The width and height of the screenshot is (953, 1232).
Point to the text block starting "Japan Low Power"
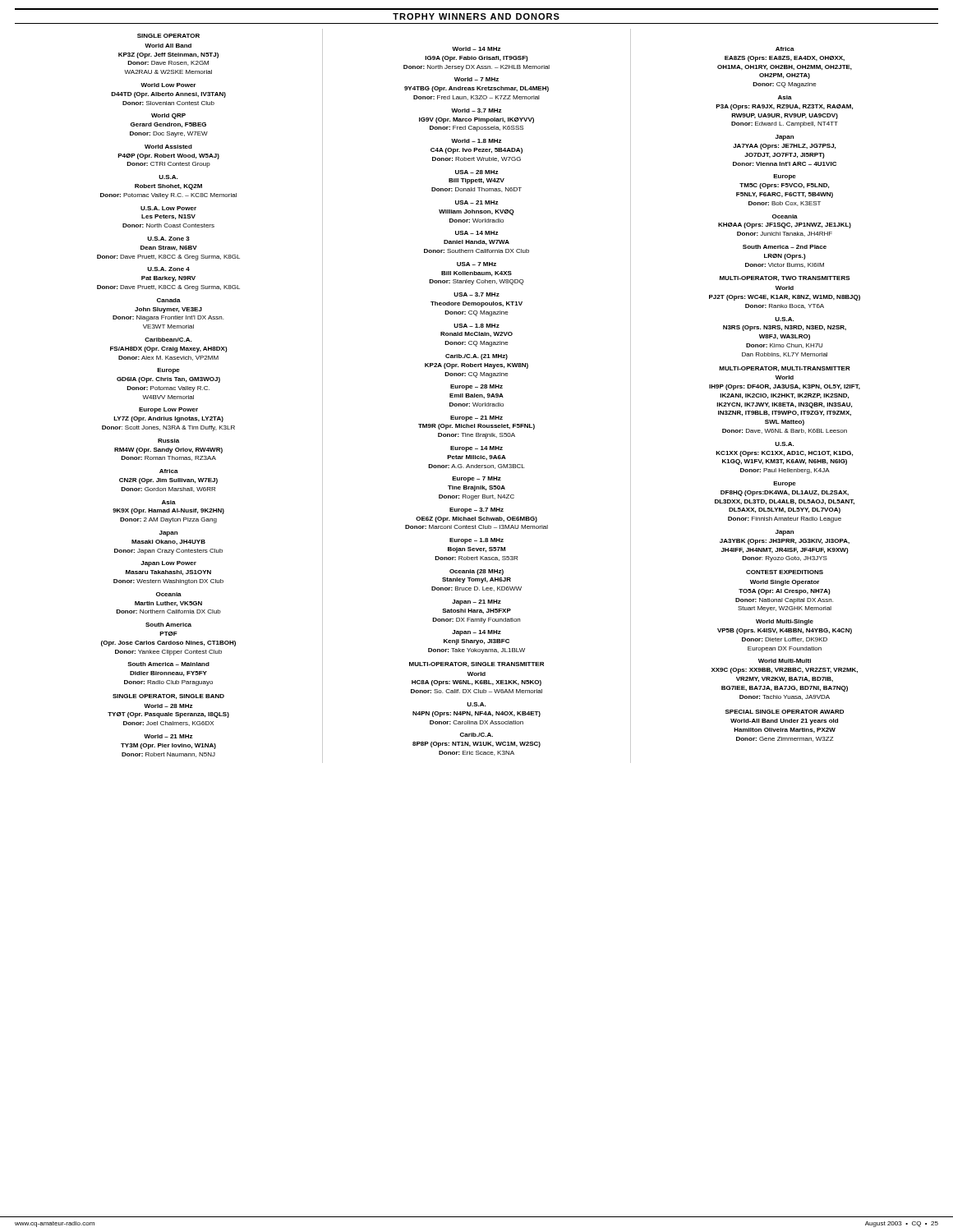tap(168, 573)
